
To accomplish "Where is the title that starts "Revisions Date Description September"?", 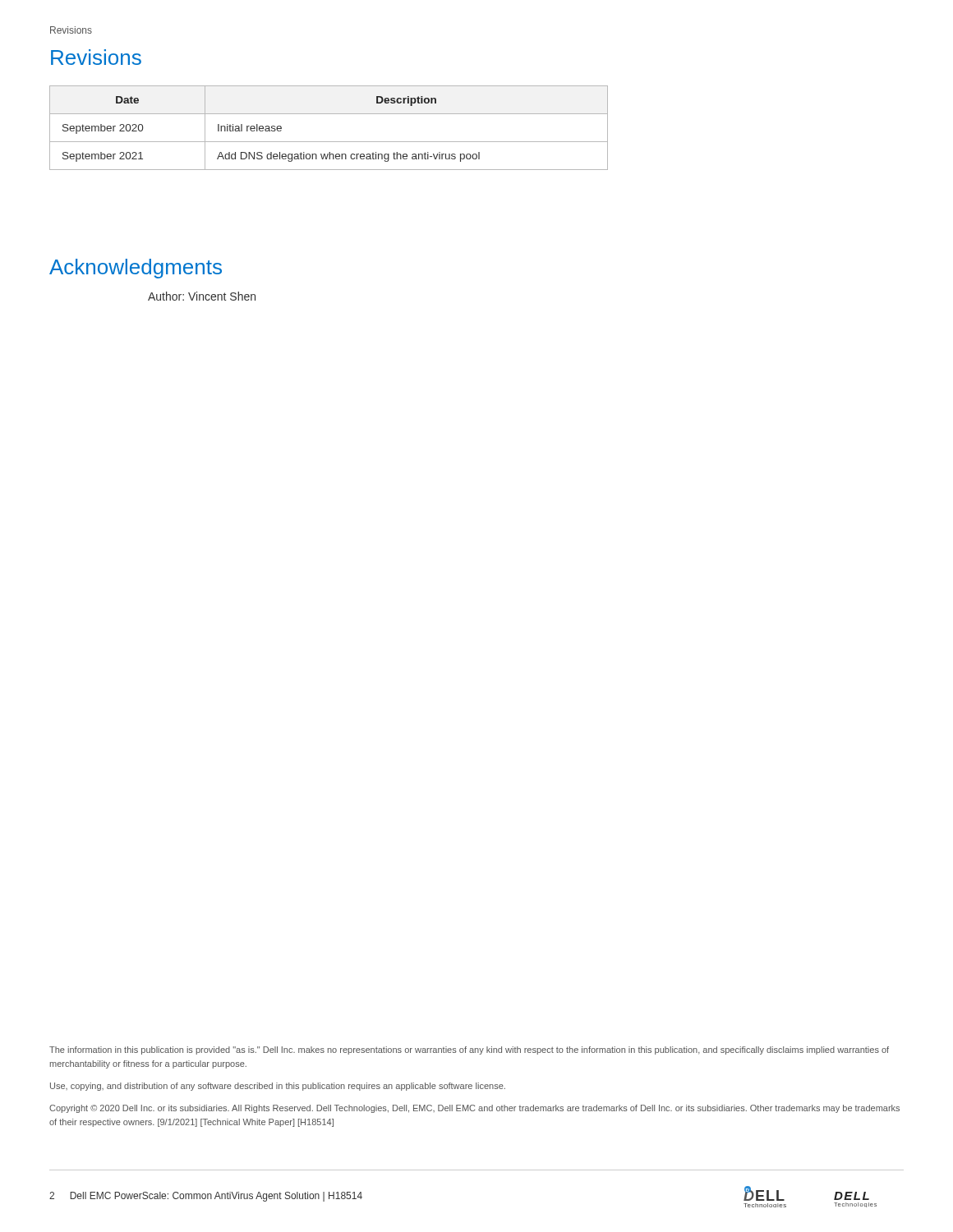I will [x=476, y=108].
